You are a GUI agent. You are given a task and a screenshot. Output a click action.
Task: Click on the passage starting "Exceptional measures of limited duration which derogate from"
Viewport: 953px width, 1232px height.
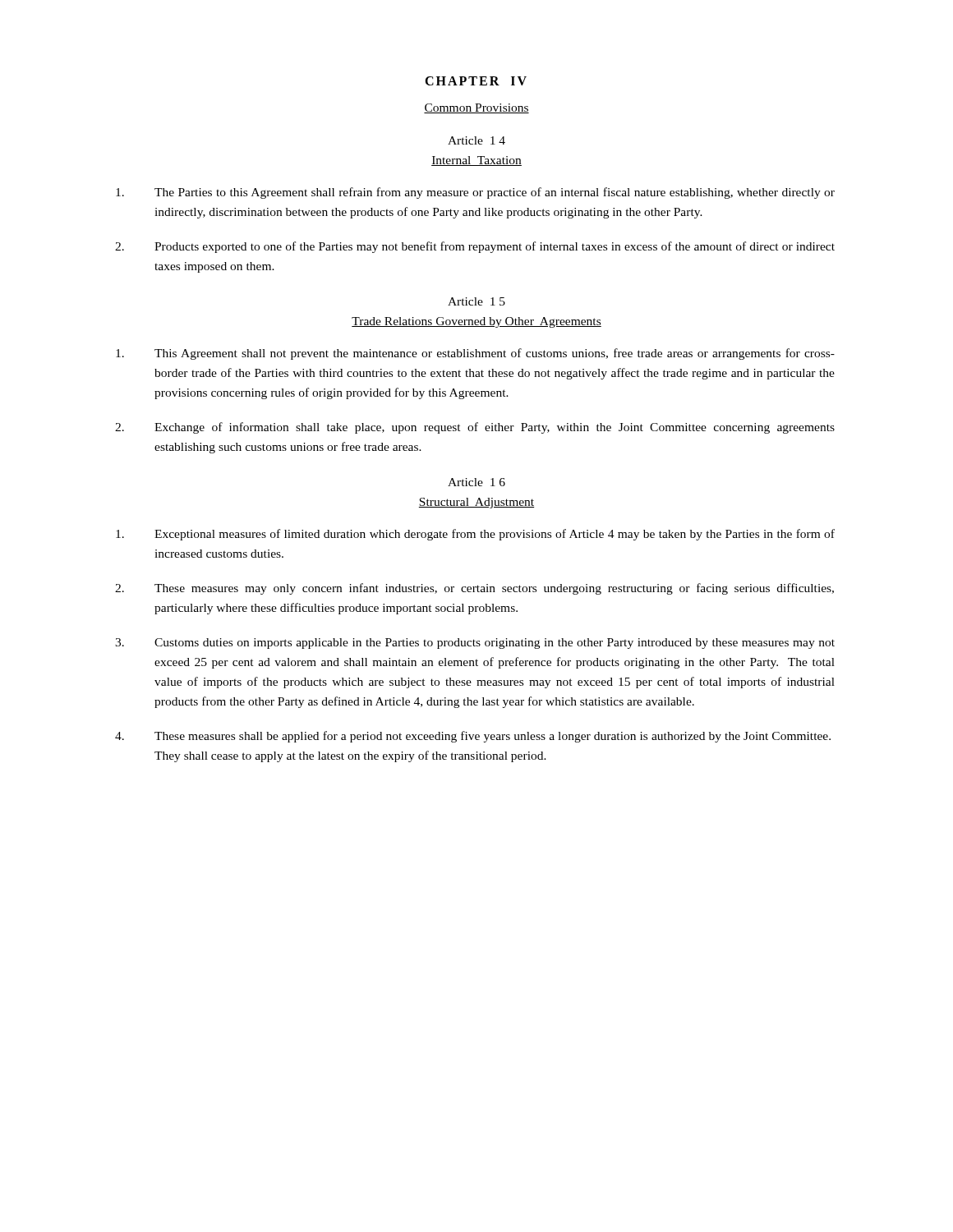475,544
